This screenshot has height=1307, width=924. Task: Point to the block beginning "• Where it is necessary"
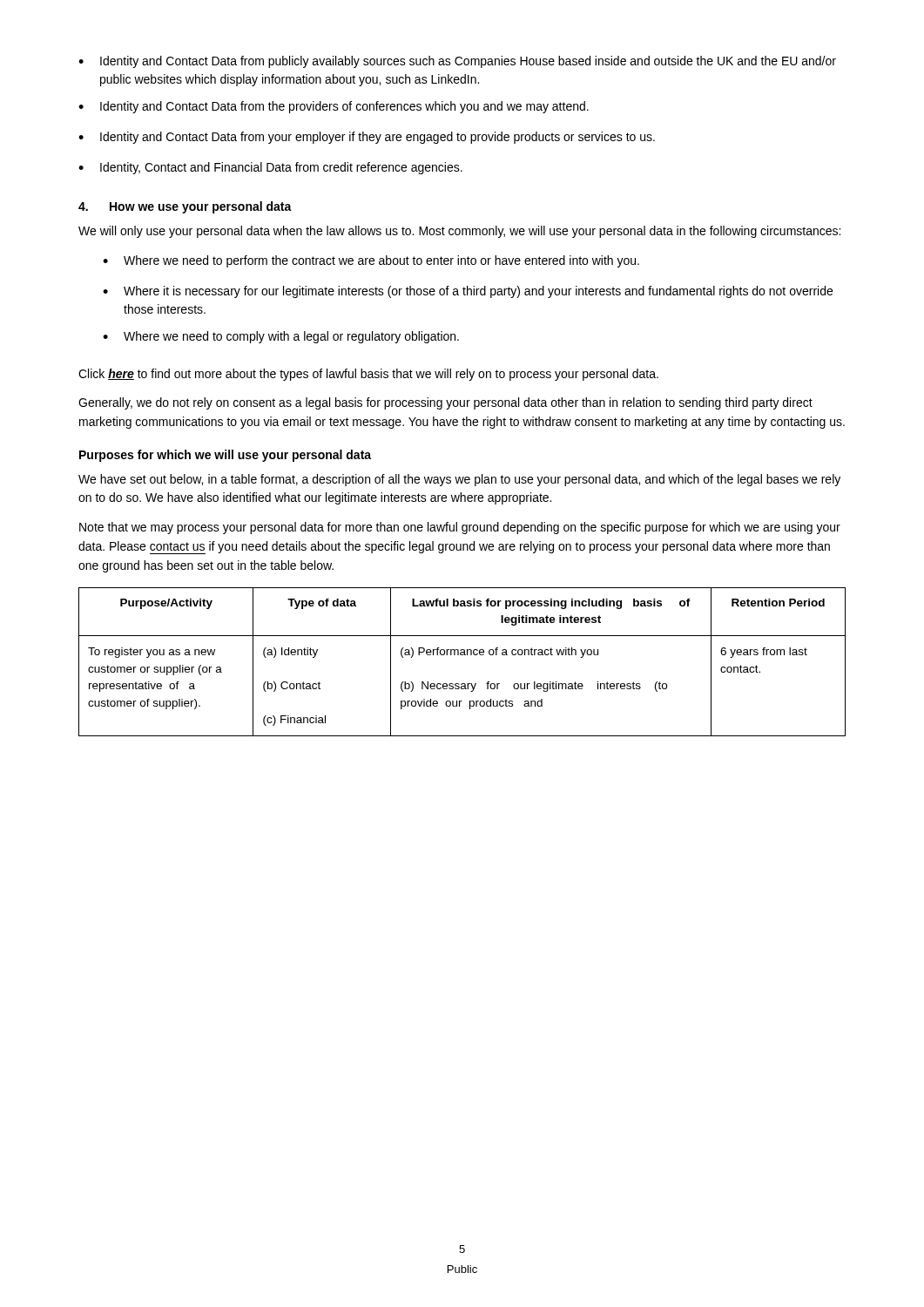[x=474, y=300]
